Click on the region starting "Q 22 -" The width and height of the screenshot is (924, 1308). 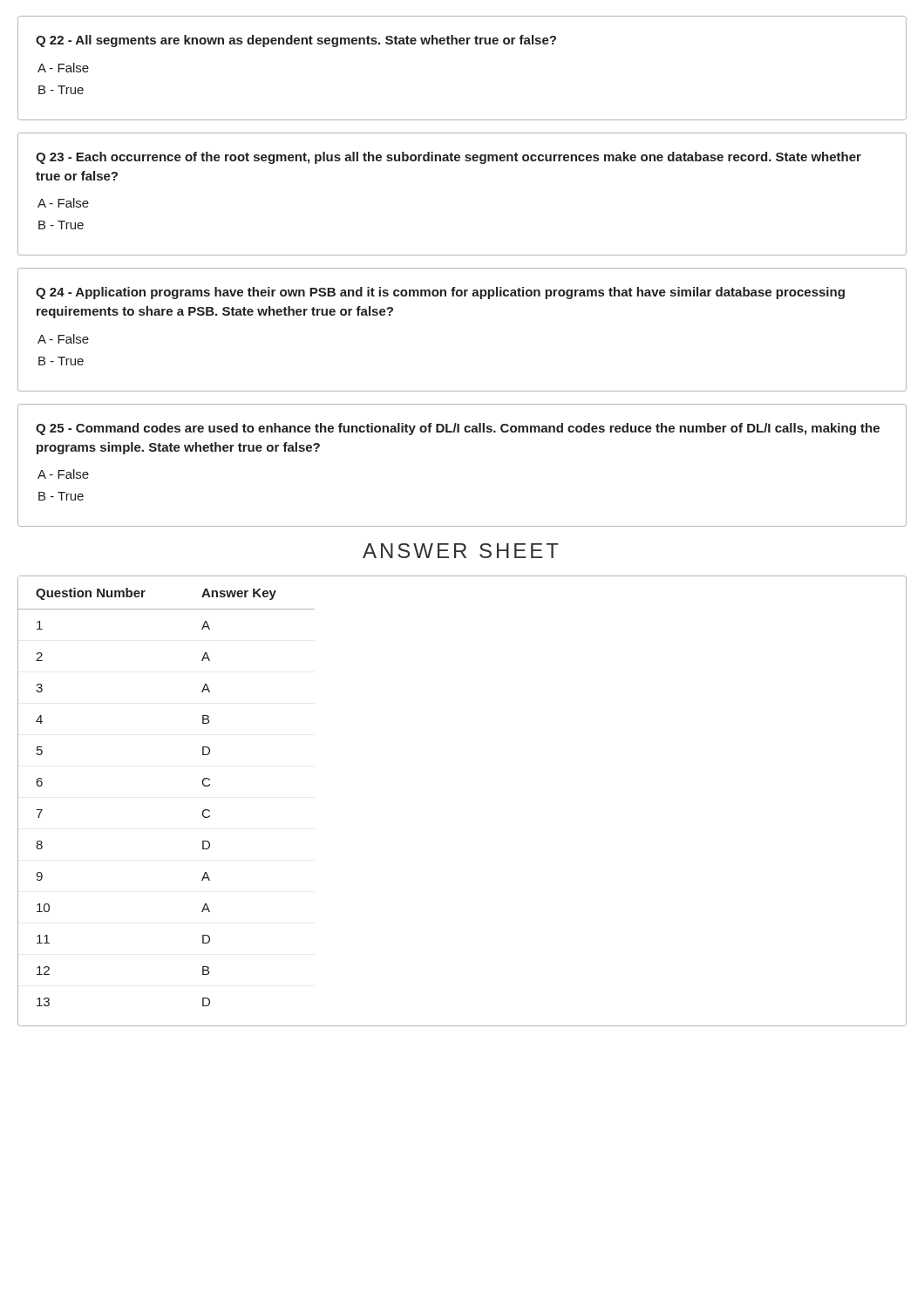tap(296, 41)
